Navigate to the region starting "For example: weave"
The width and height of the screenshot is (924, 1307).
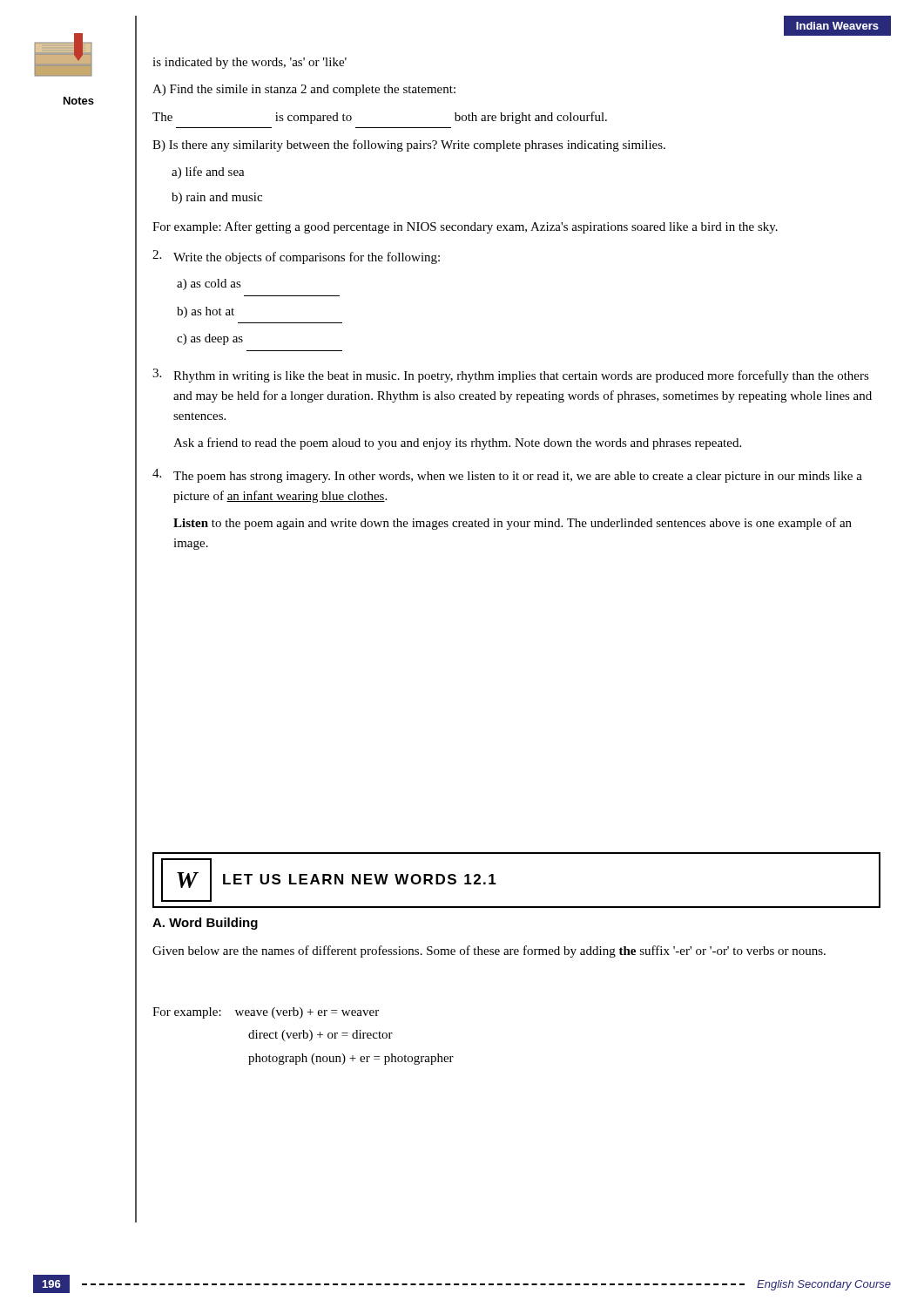303,1034
